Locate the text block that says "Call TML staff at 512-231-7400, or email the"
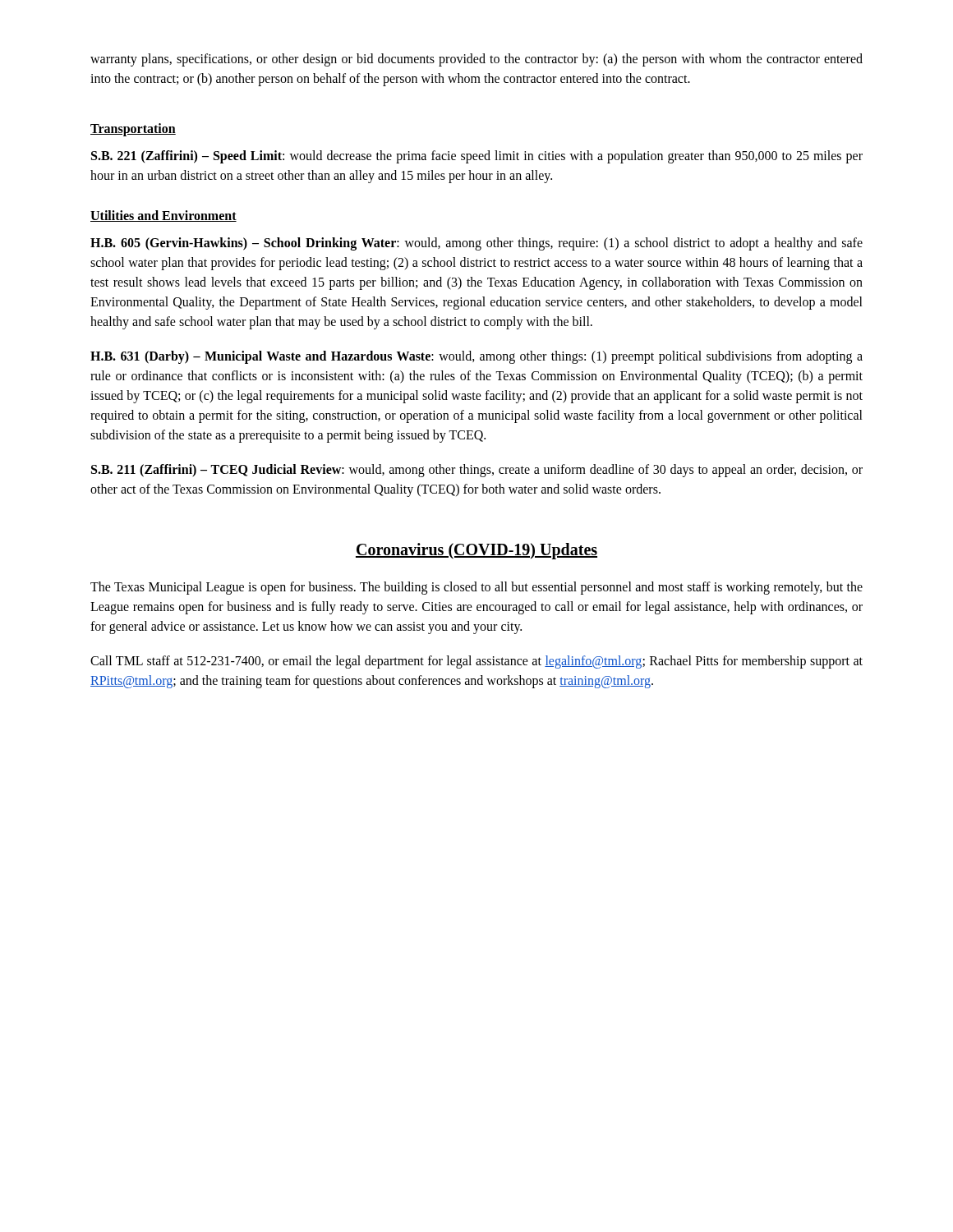Screen dimensions: 1232x953 [x=476, y=671]
